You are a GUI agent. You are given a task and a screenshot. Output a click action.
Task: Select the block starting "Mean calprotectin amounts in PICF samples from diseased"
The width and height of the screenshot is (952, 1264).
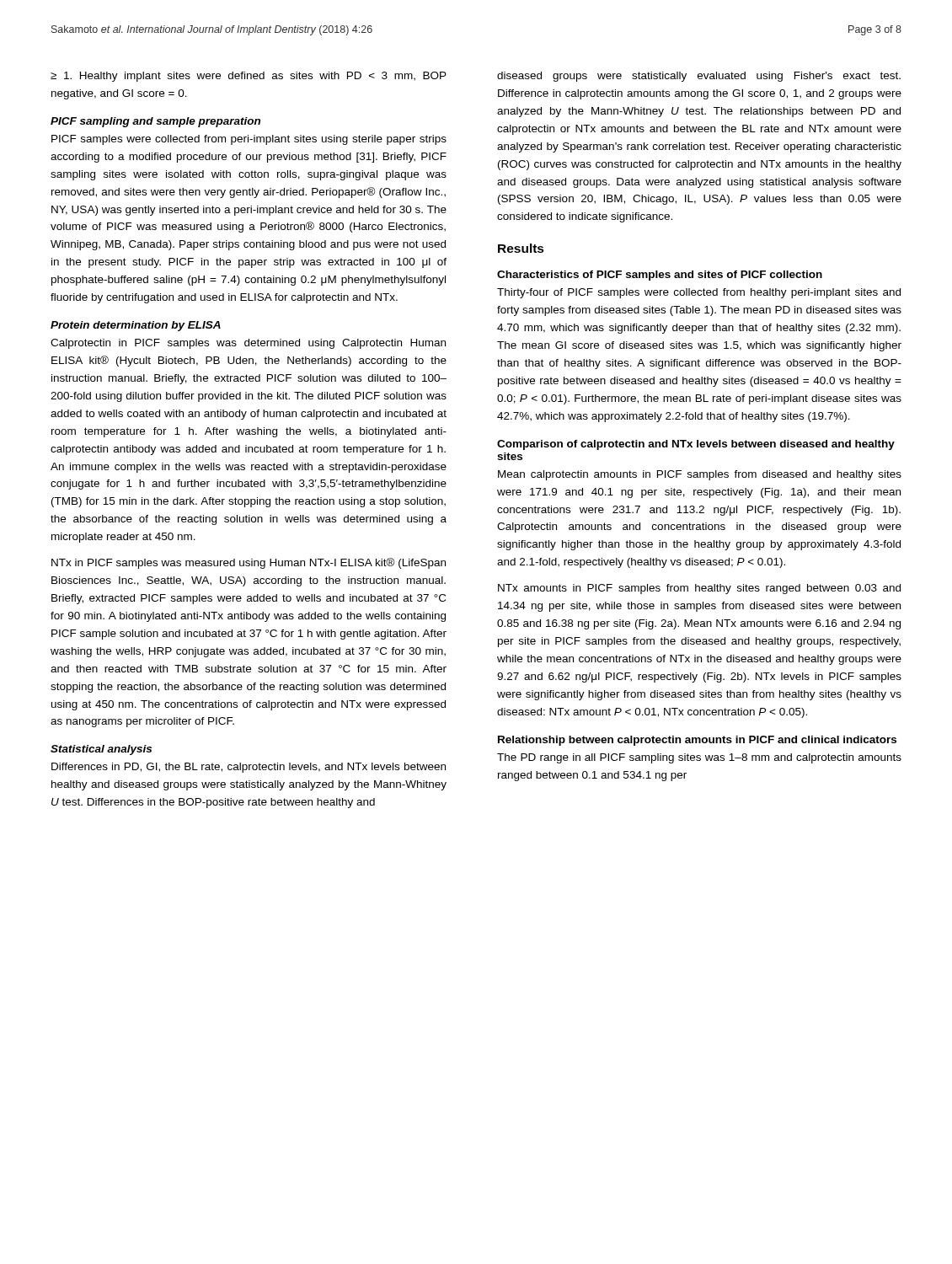(x=699, y=593)
